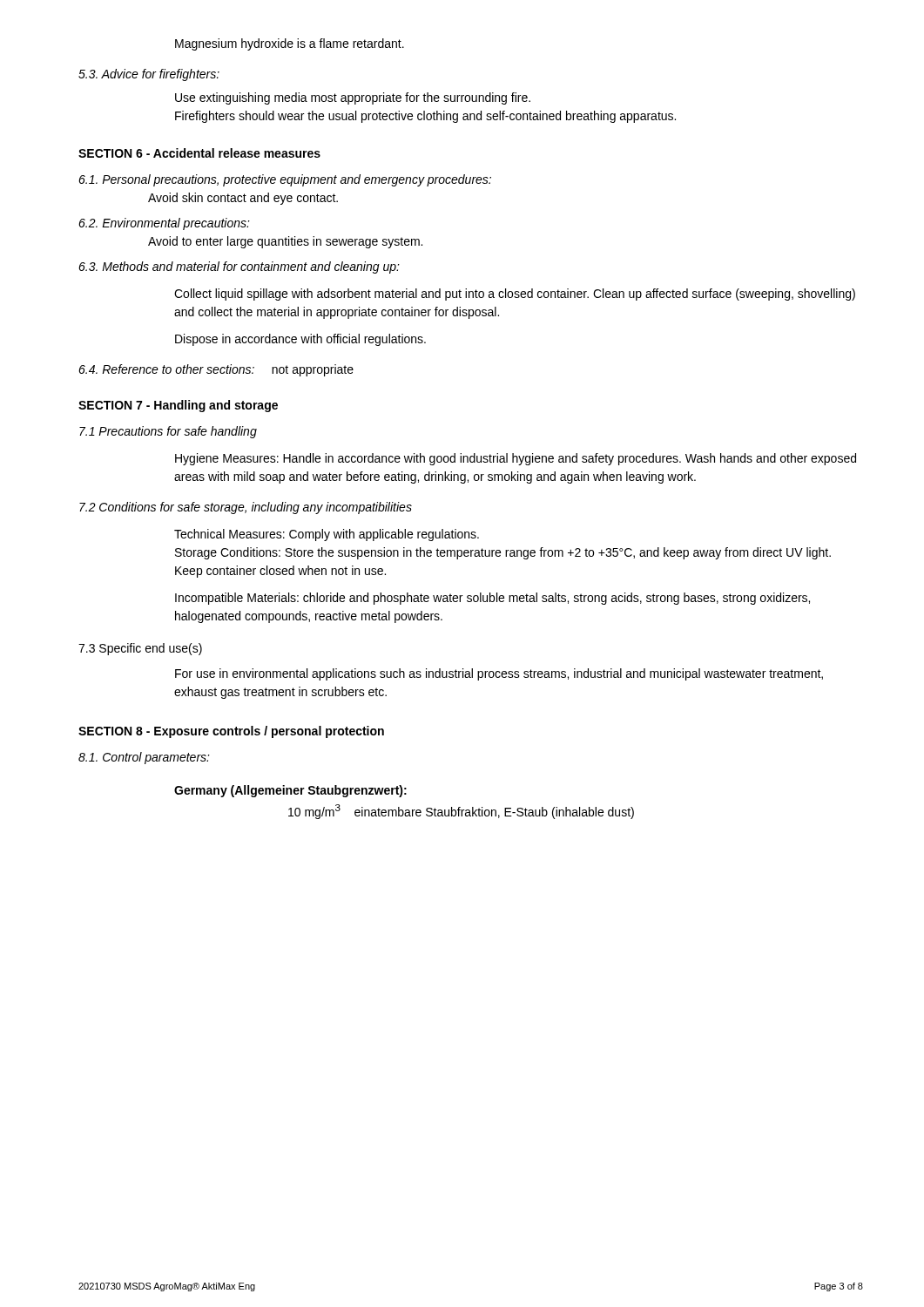Point to the element starting "Technical Measures: Comply with applicable regulations. Storage Conditions:"
Viewport: 924px width, 1307px height.
[x=503, y=552]
